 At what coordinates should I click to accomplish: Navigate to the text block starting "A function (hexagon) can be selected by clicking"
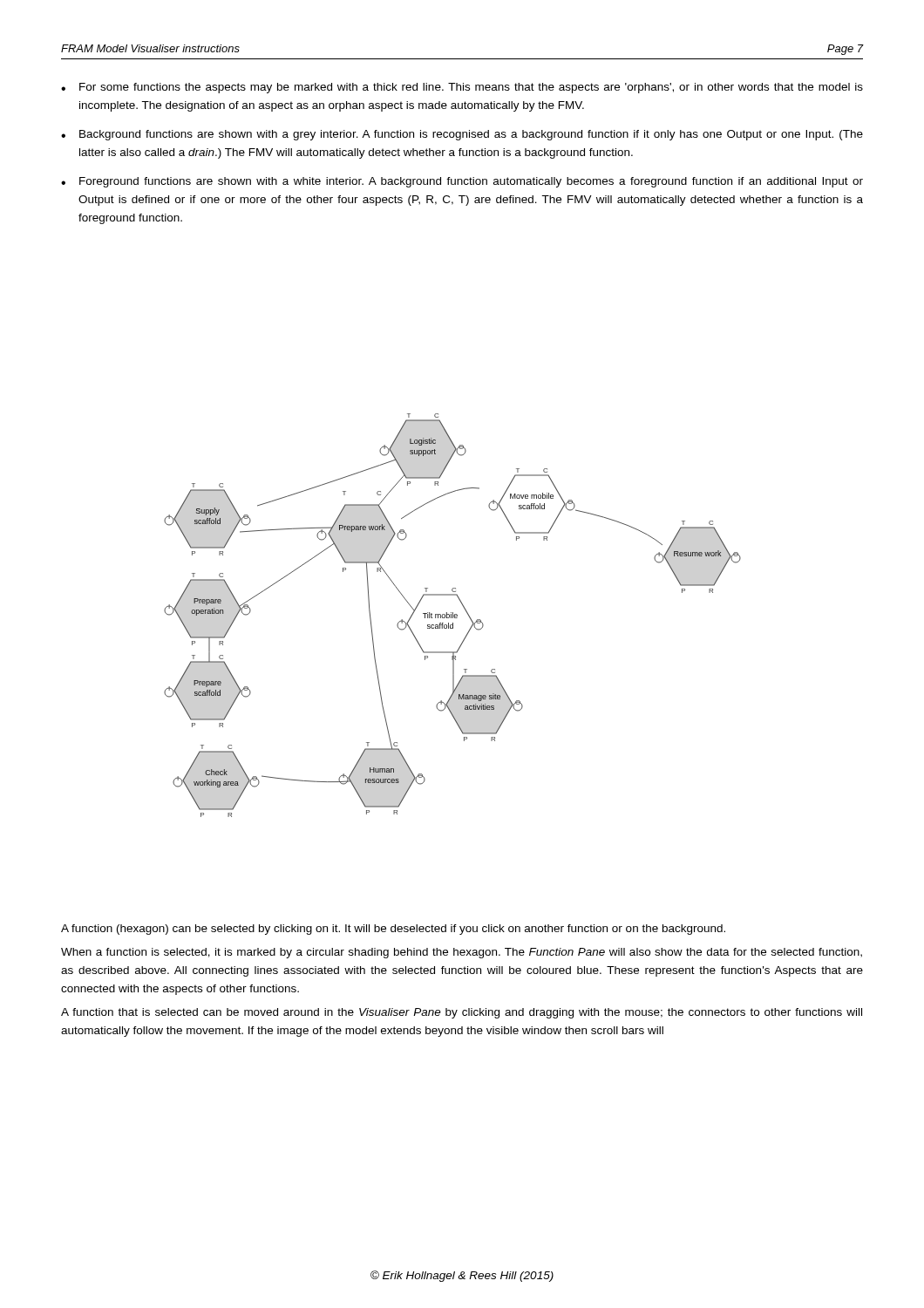tap(394, 928)
